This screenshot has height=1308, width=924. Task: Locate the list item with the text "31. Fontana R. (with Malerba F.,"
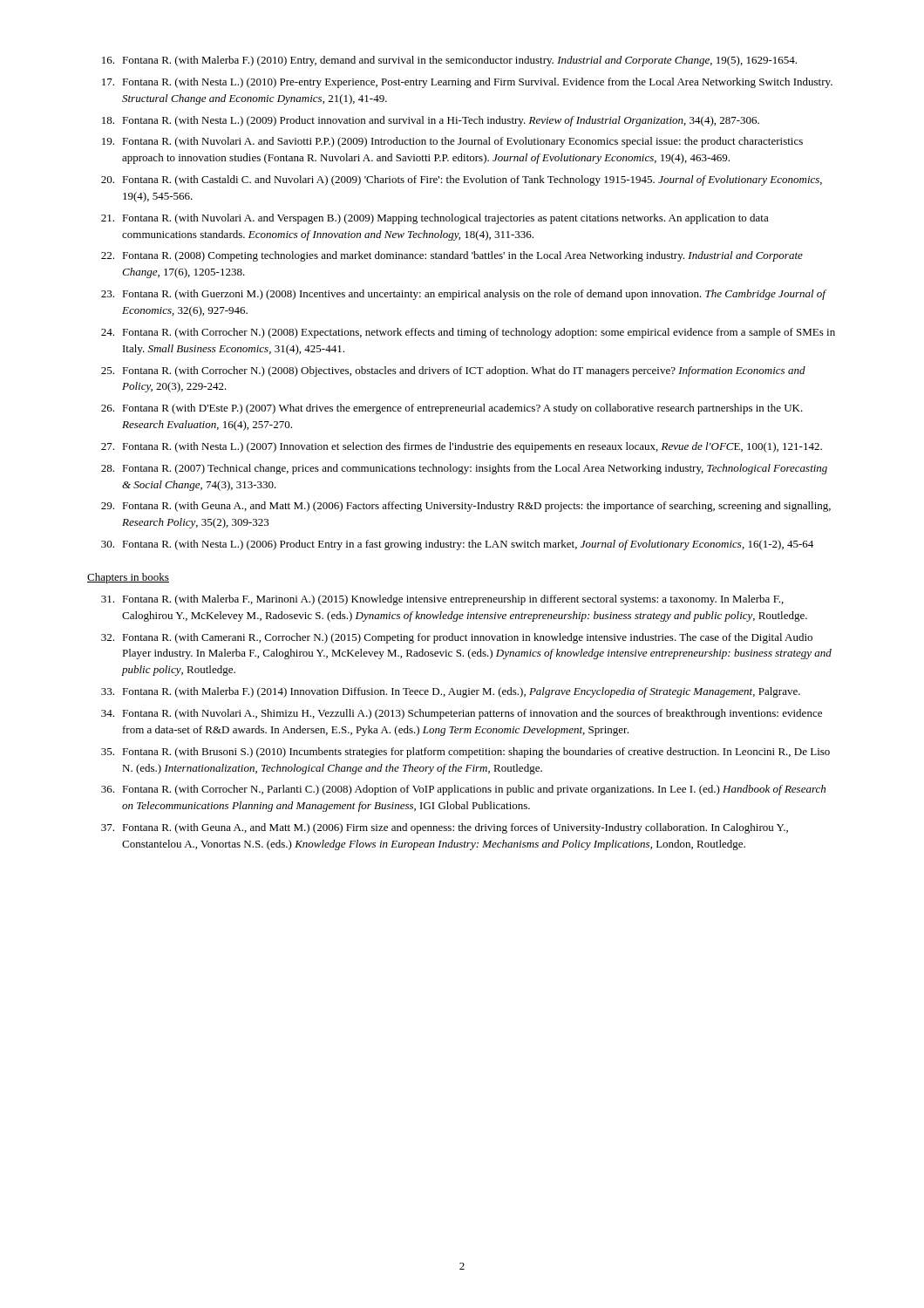[x=462, y=608]
